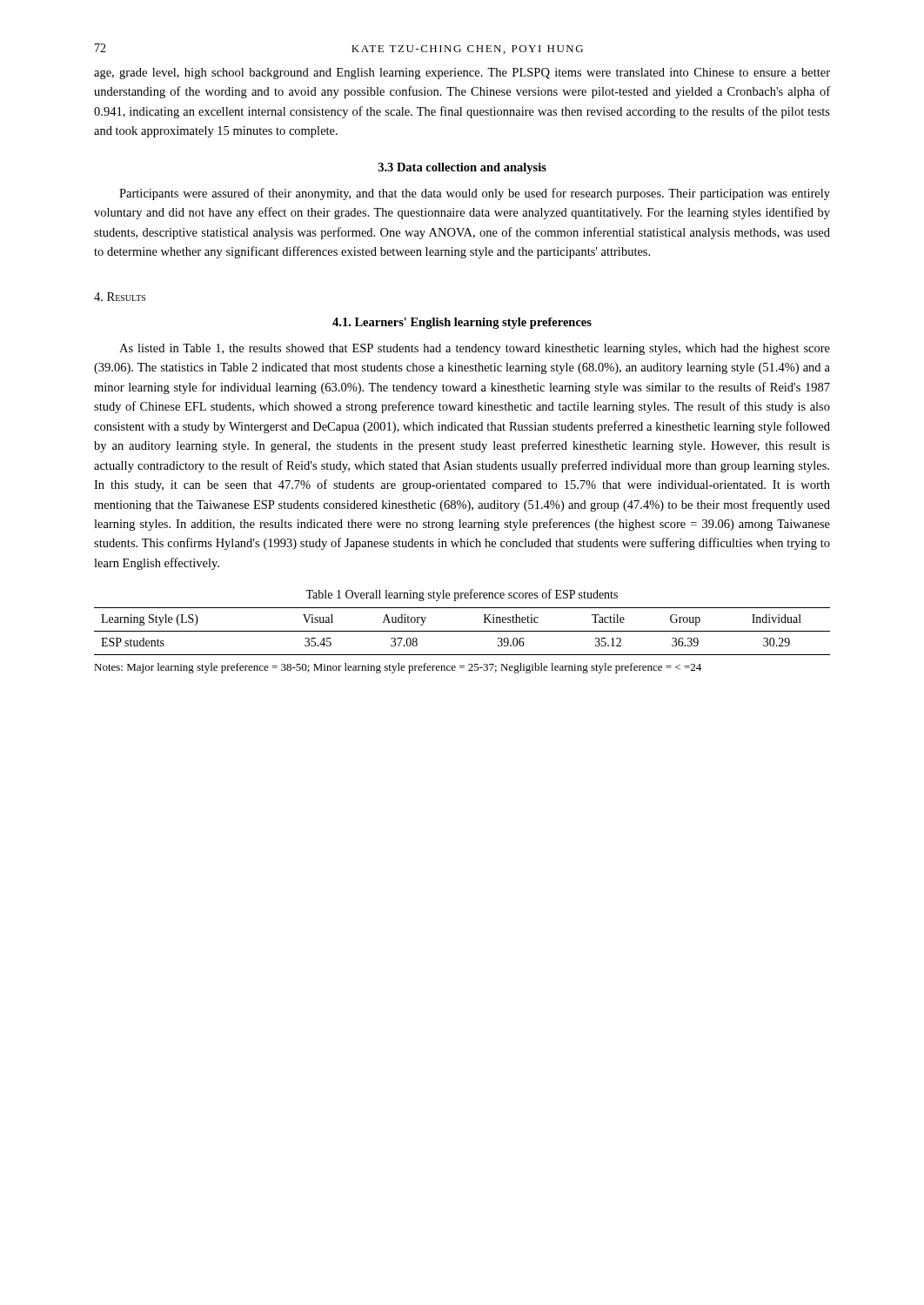Find the section header that reads "3.3 Data collection and analysis"

pyautogui.click(x=462, y=167)
